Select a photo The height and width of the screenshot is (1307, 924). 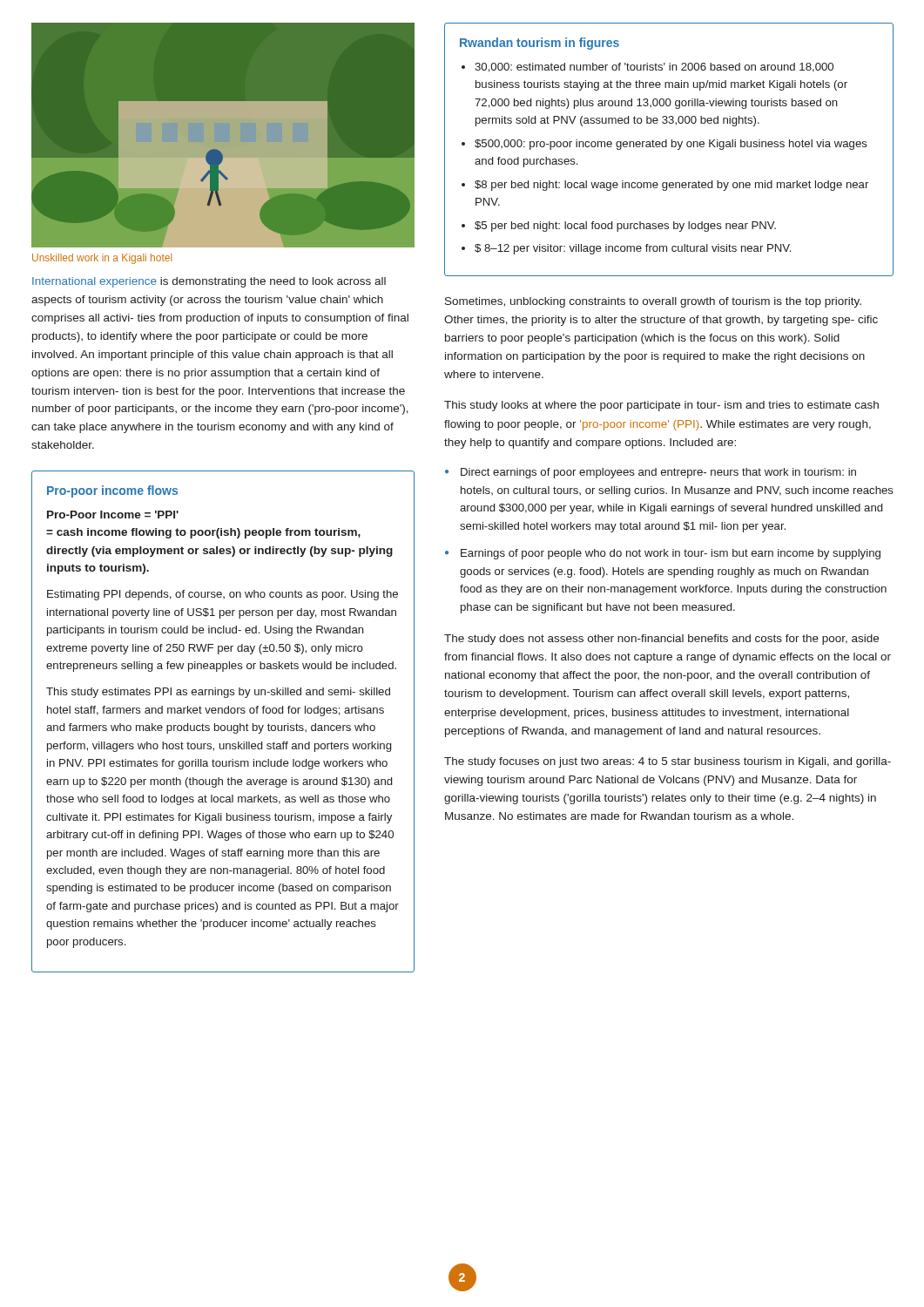pyautogui.click(x=223, y=135)
